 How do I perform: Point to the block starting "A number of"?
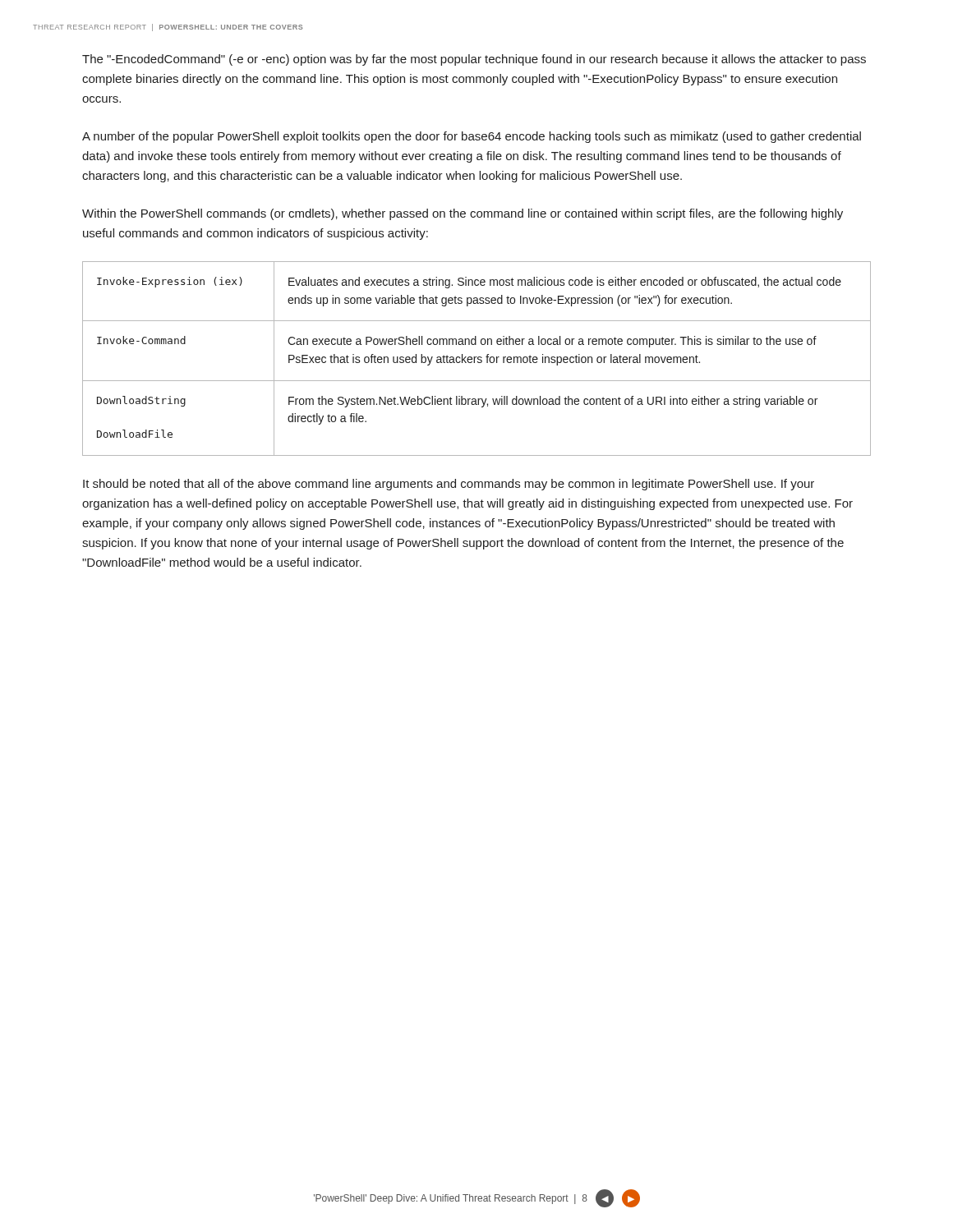[x=472, y=156]
